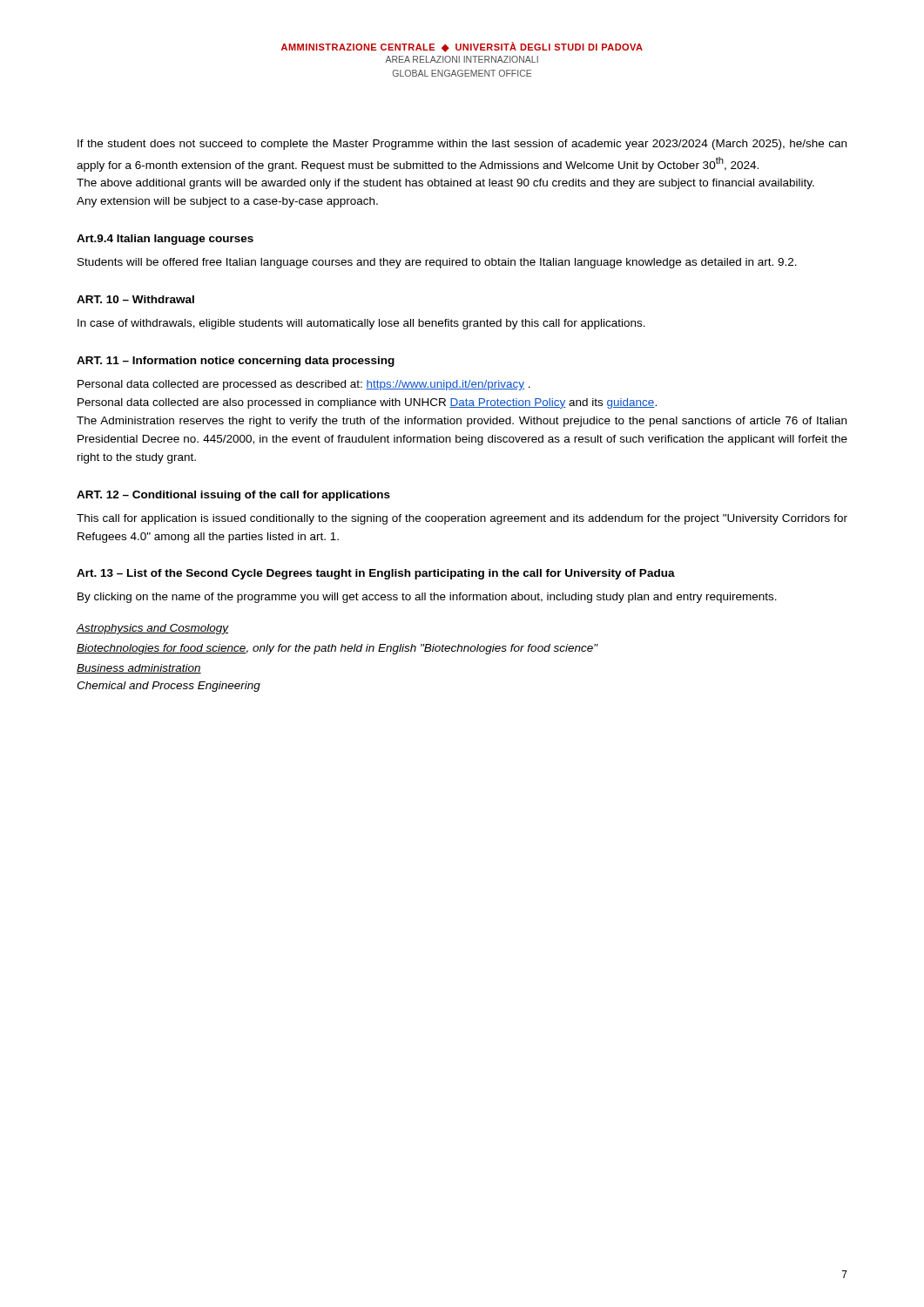Select the block starting "Art.9.4 Italian language"
The width and height of the screenshot is (924, 1307).
pyautogui.click(x=165, y=239)
